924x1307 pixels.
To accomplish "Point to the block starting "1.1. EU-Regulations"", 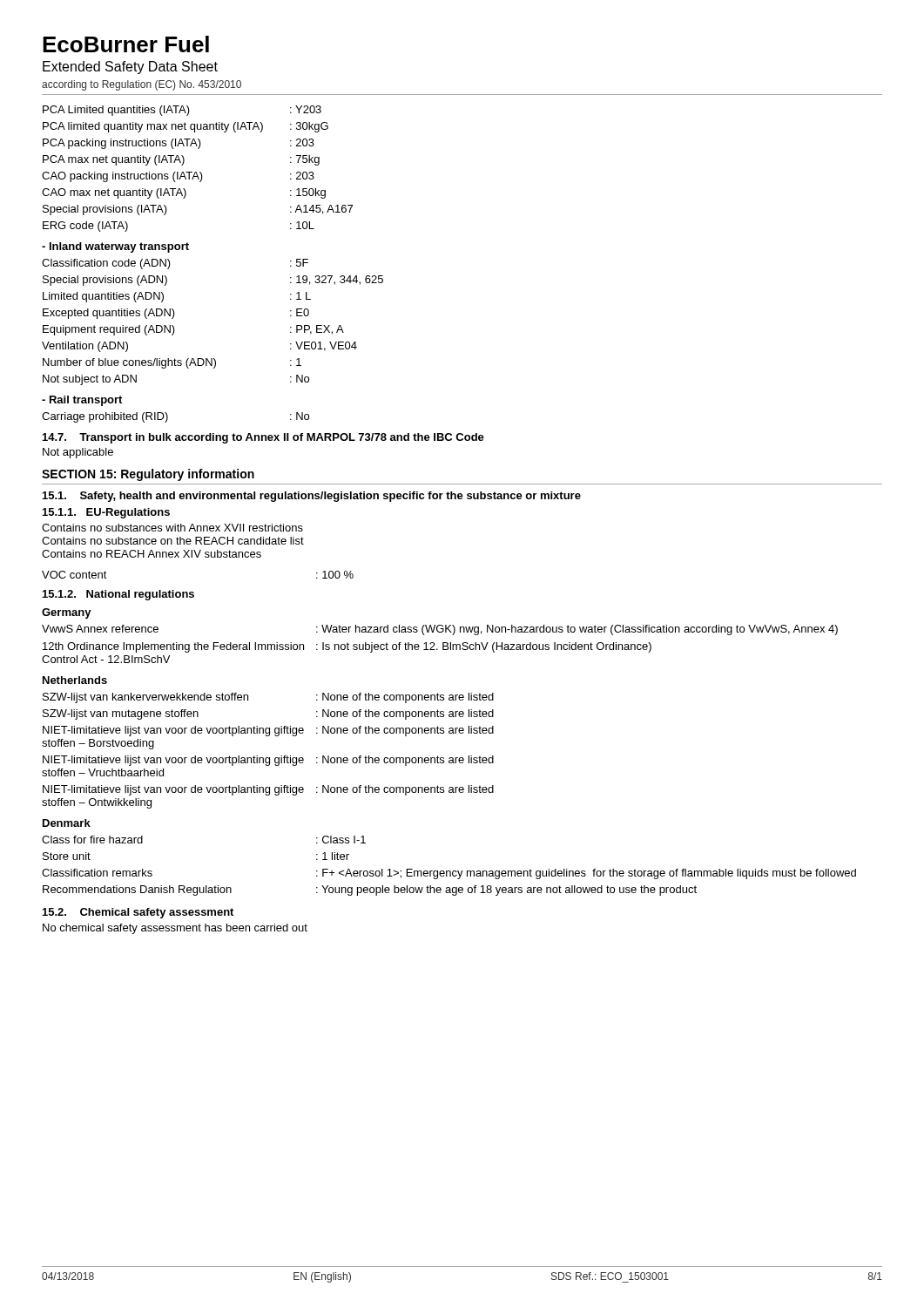I will point(106,512).
